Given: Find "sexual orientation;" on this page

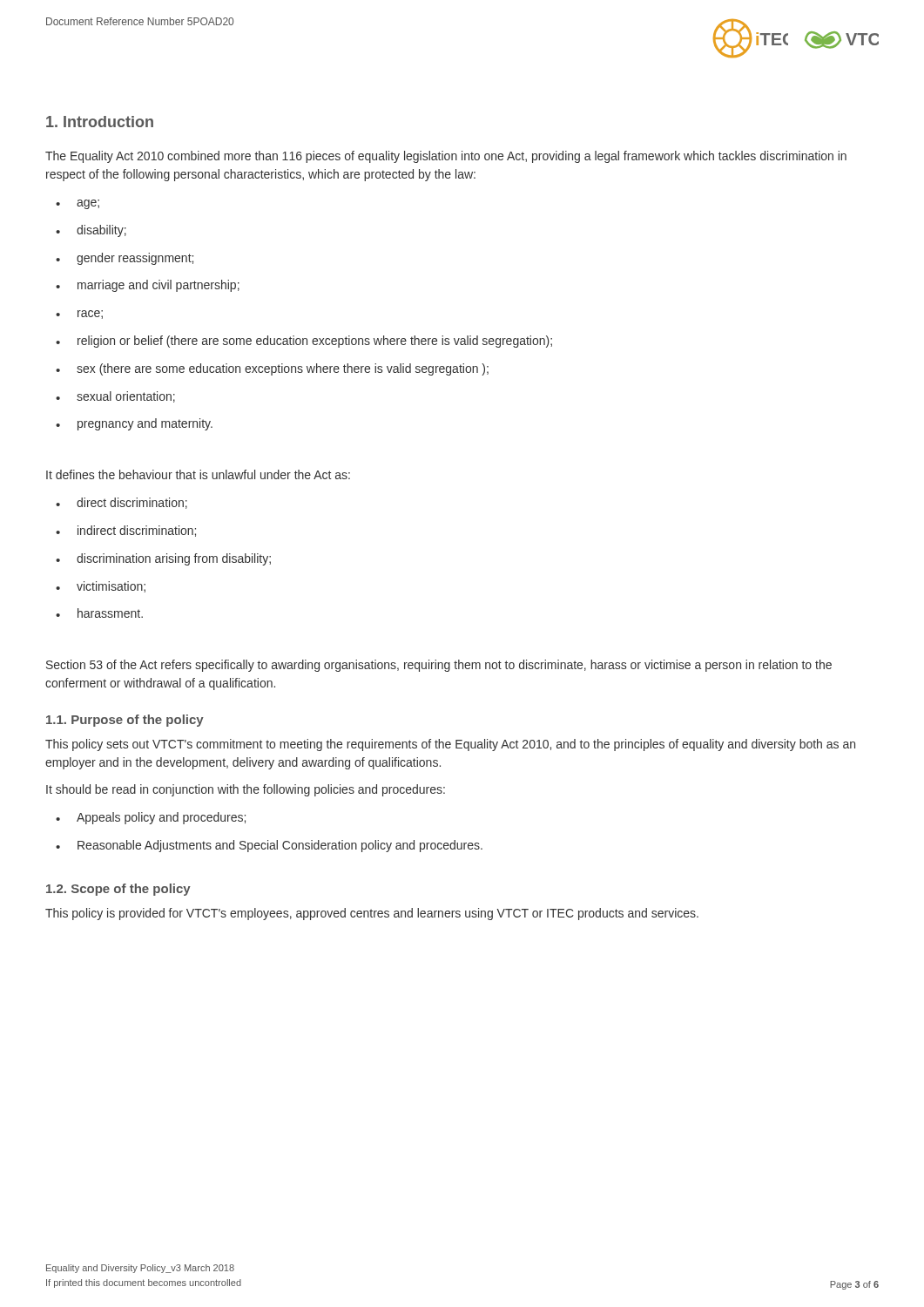Looking at the screenshot, I should 115,397.
